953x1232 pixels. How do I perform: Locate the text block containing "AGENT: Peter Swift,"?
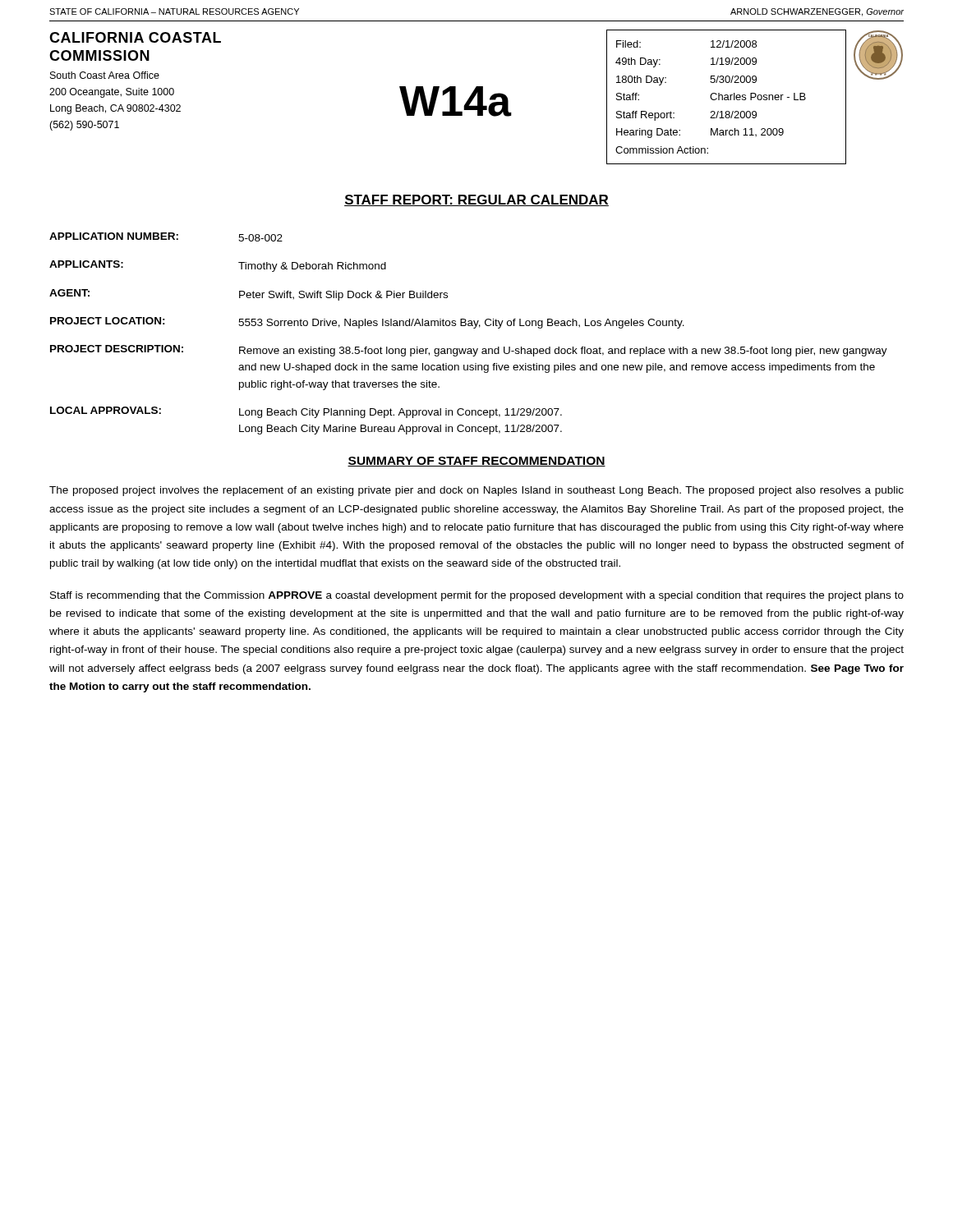249,295
